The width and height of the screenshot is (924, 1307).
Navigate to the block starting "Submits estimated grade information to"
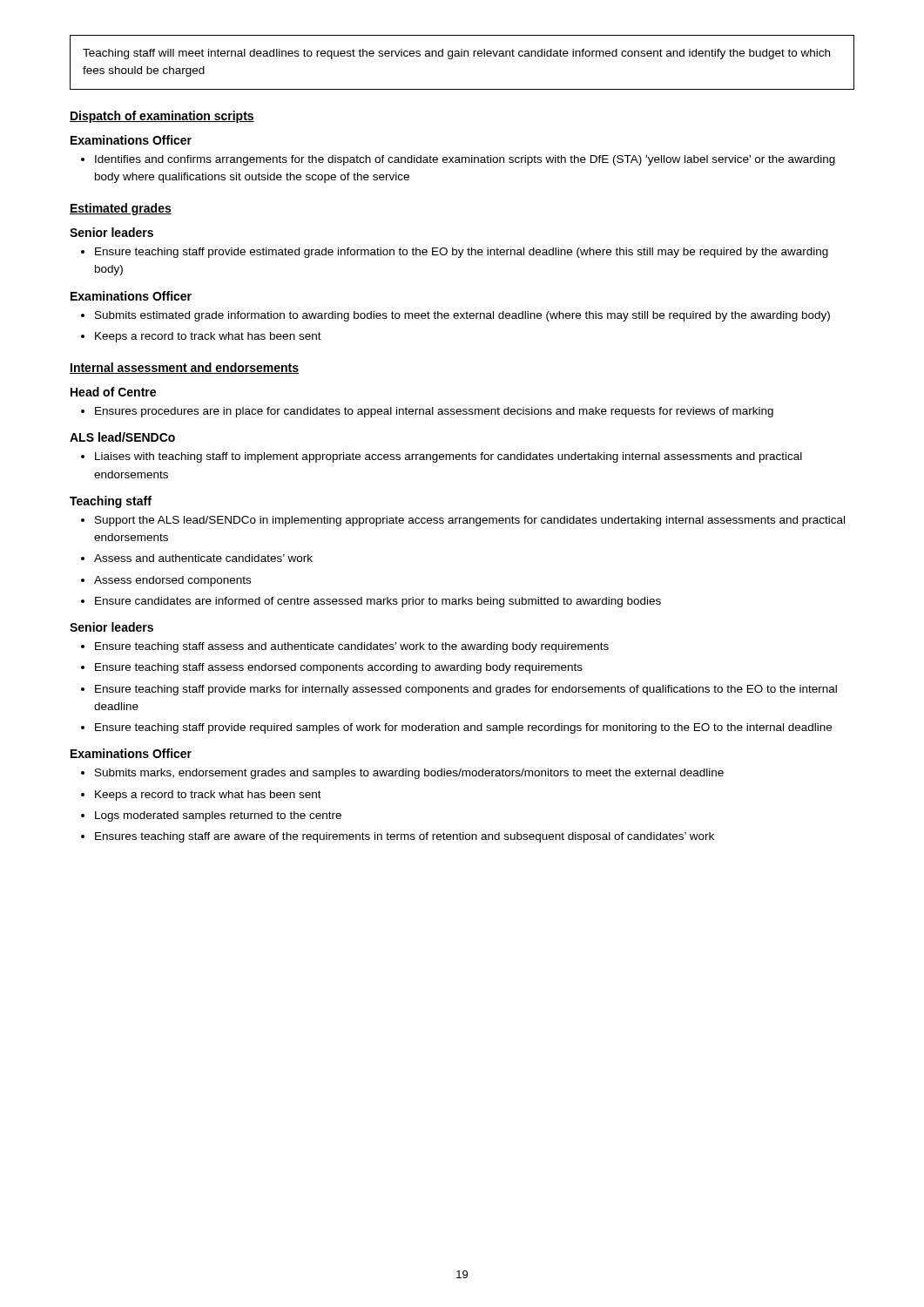click(x=462, y=315)
